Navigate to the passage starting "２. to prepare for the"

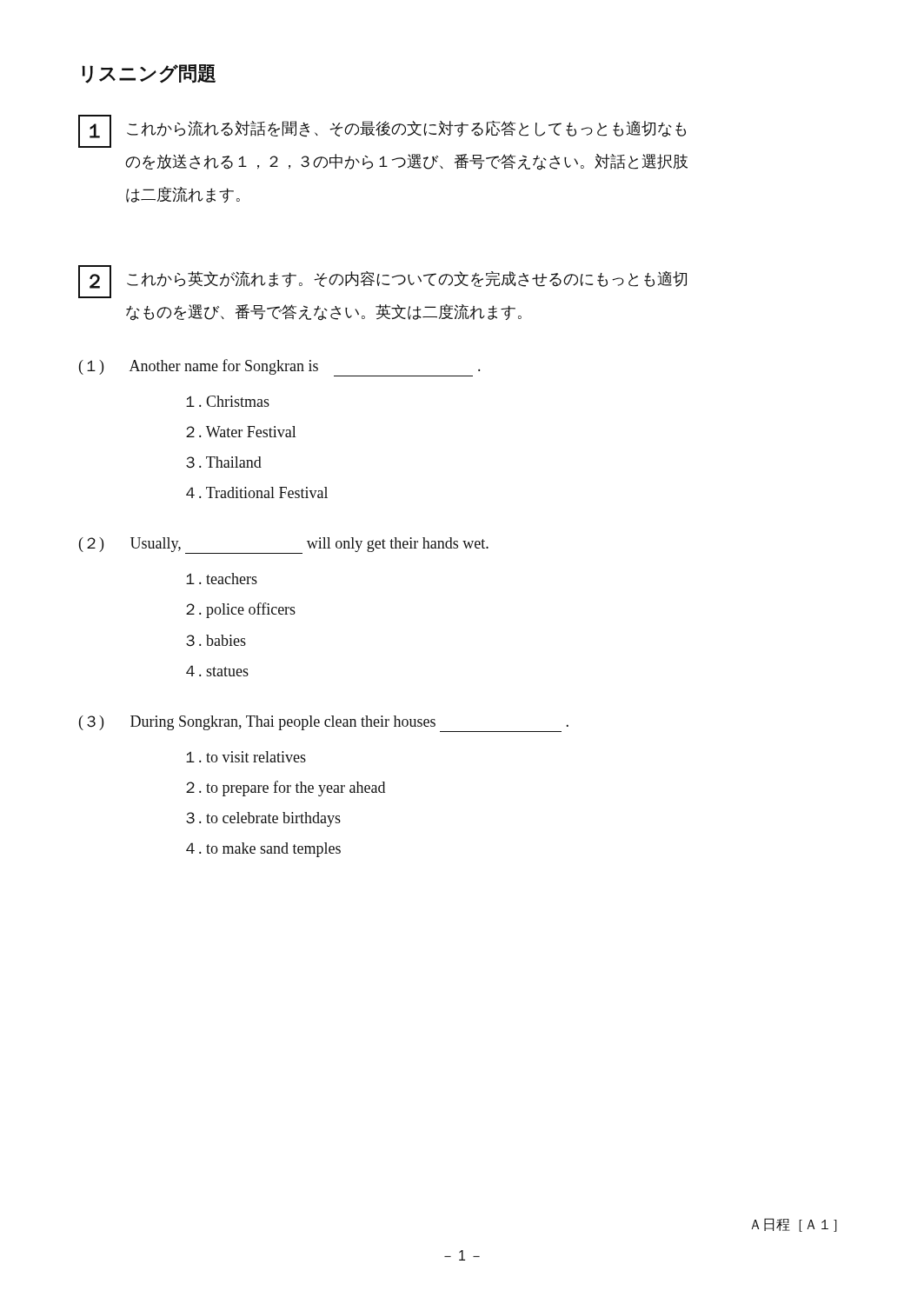[284, 787]
